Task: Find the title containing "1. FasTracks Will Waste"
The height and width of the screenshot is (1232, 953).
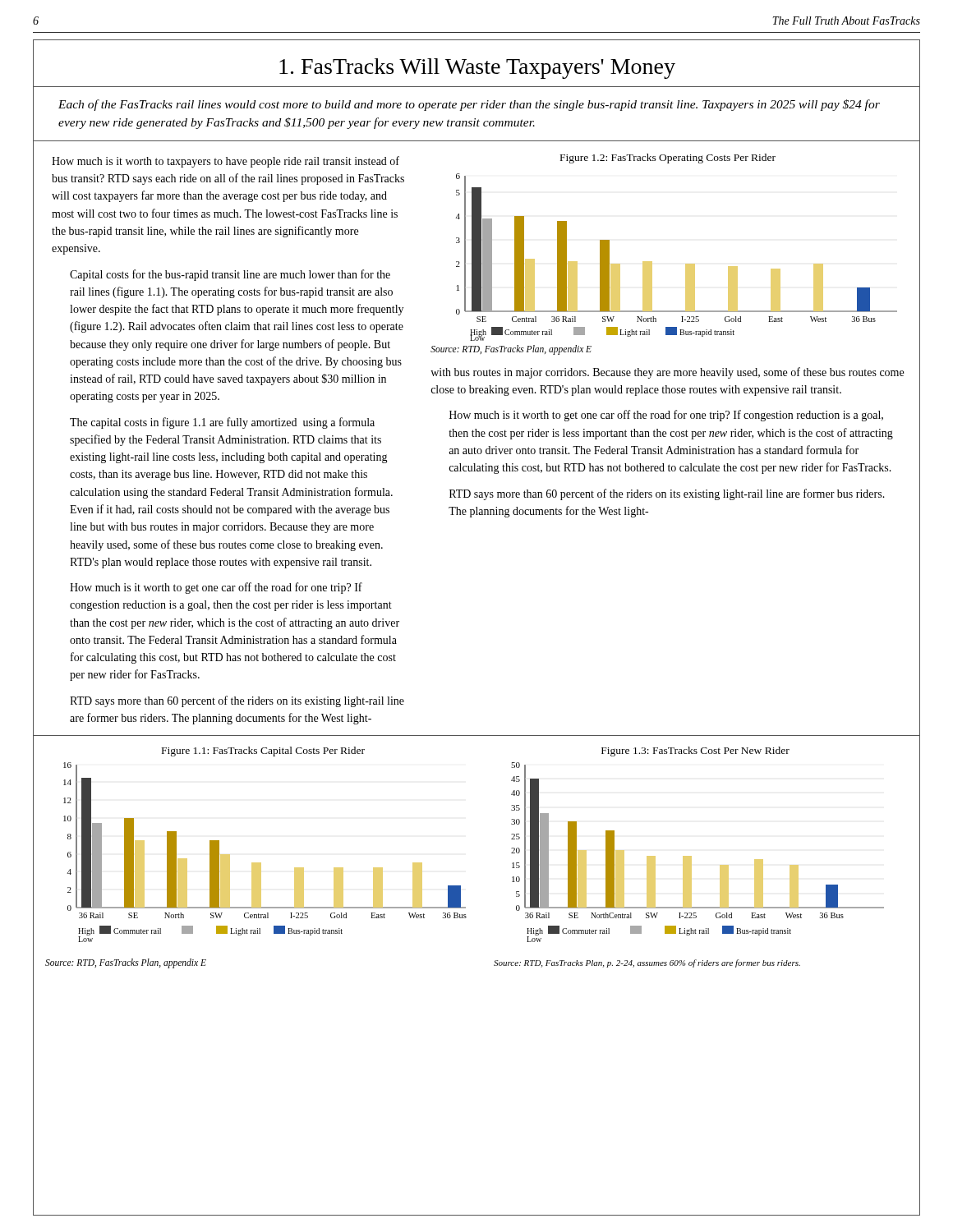Action: pos(476,66)
